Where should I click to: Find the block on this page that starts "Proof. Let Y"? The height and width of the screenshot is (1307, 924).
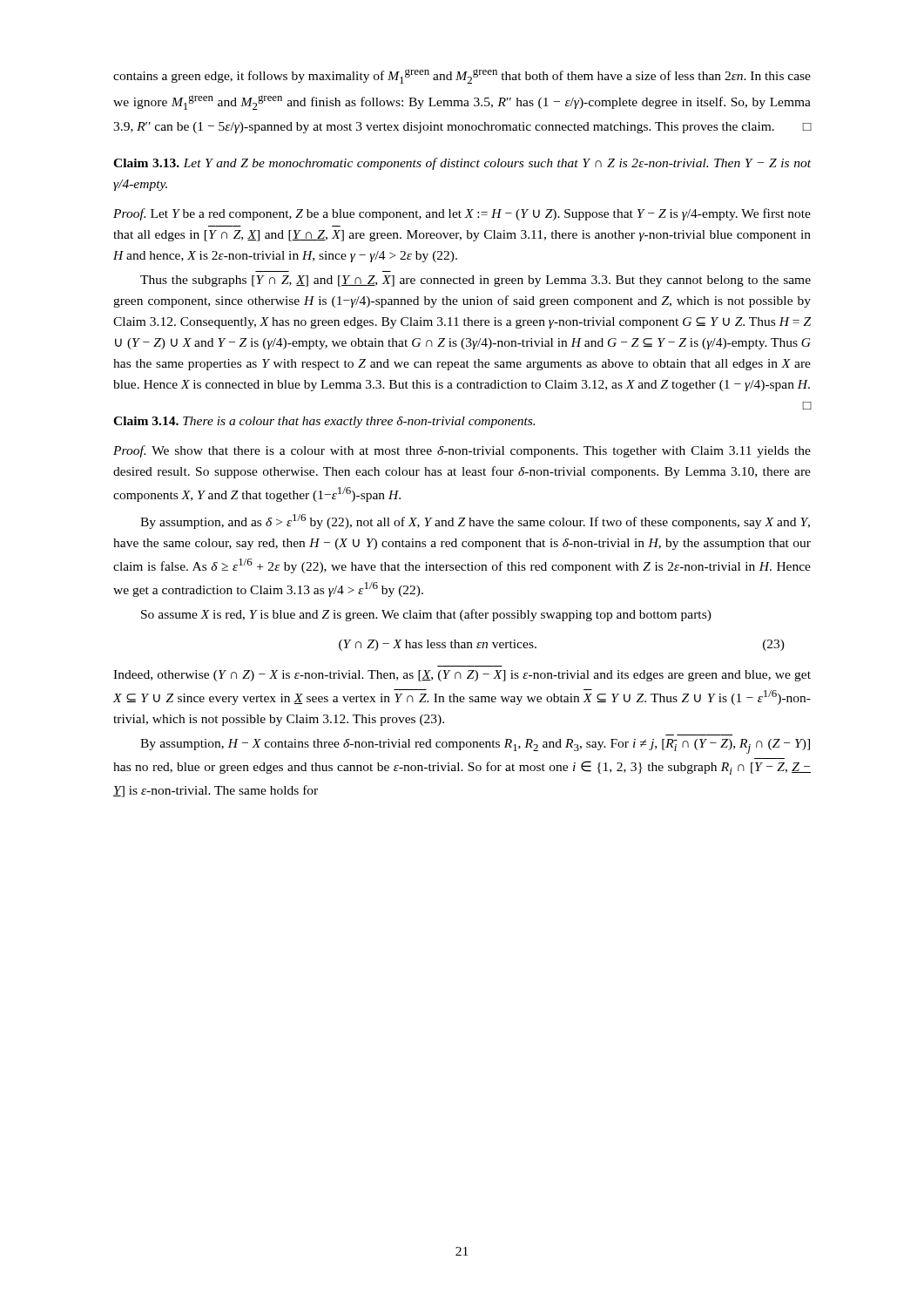coord(462,234)
